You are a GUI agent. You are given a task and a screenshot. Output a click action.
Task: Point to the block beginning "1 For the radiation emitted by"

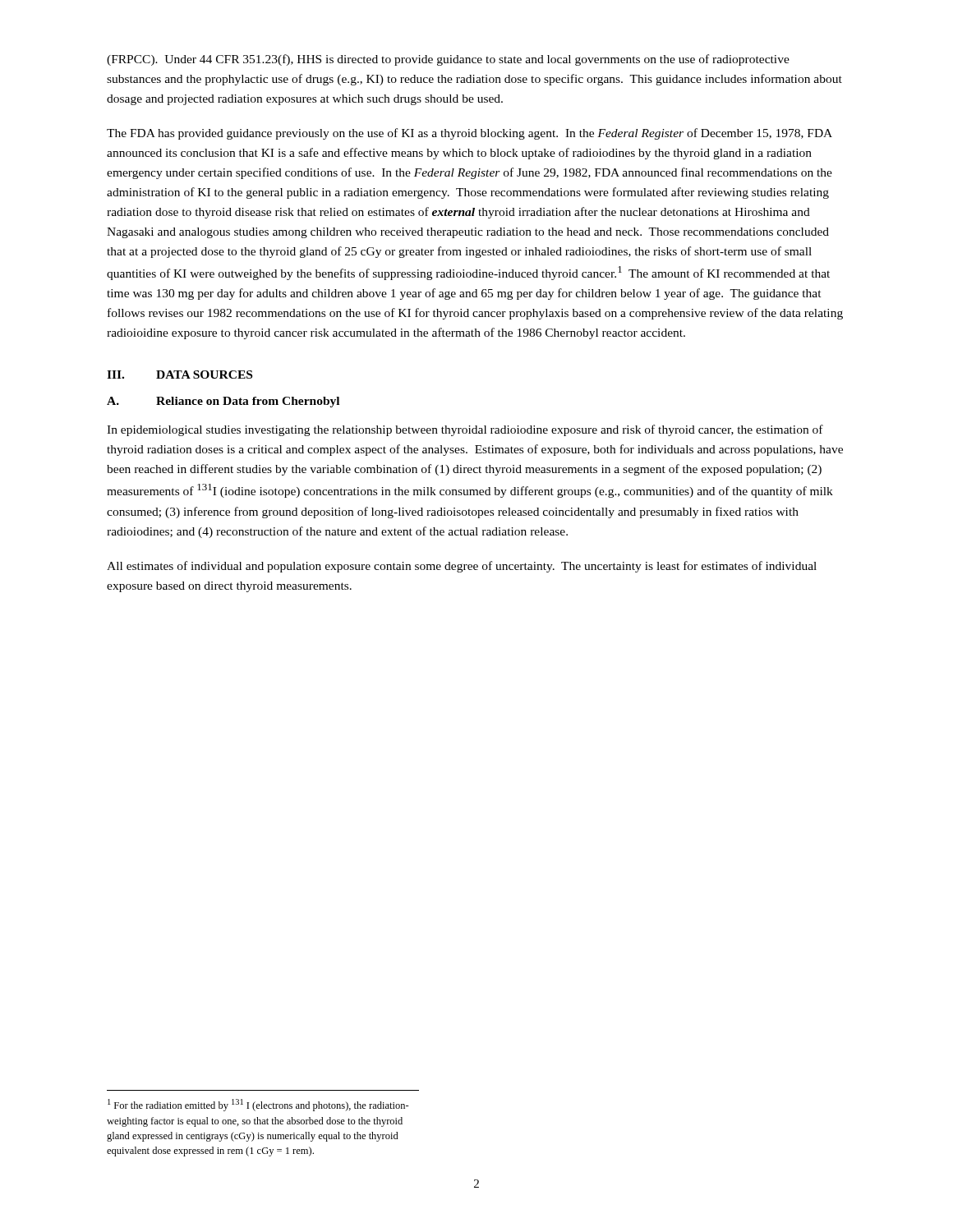point(263,1127)
